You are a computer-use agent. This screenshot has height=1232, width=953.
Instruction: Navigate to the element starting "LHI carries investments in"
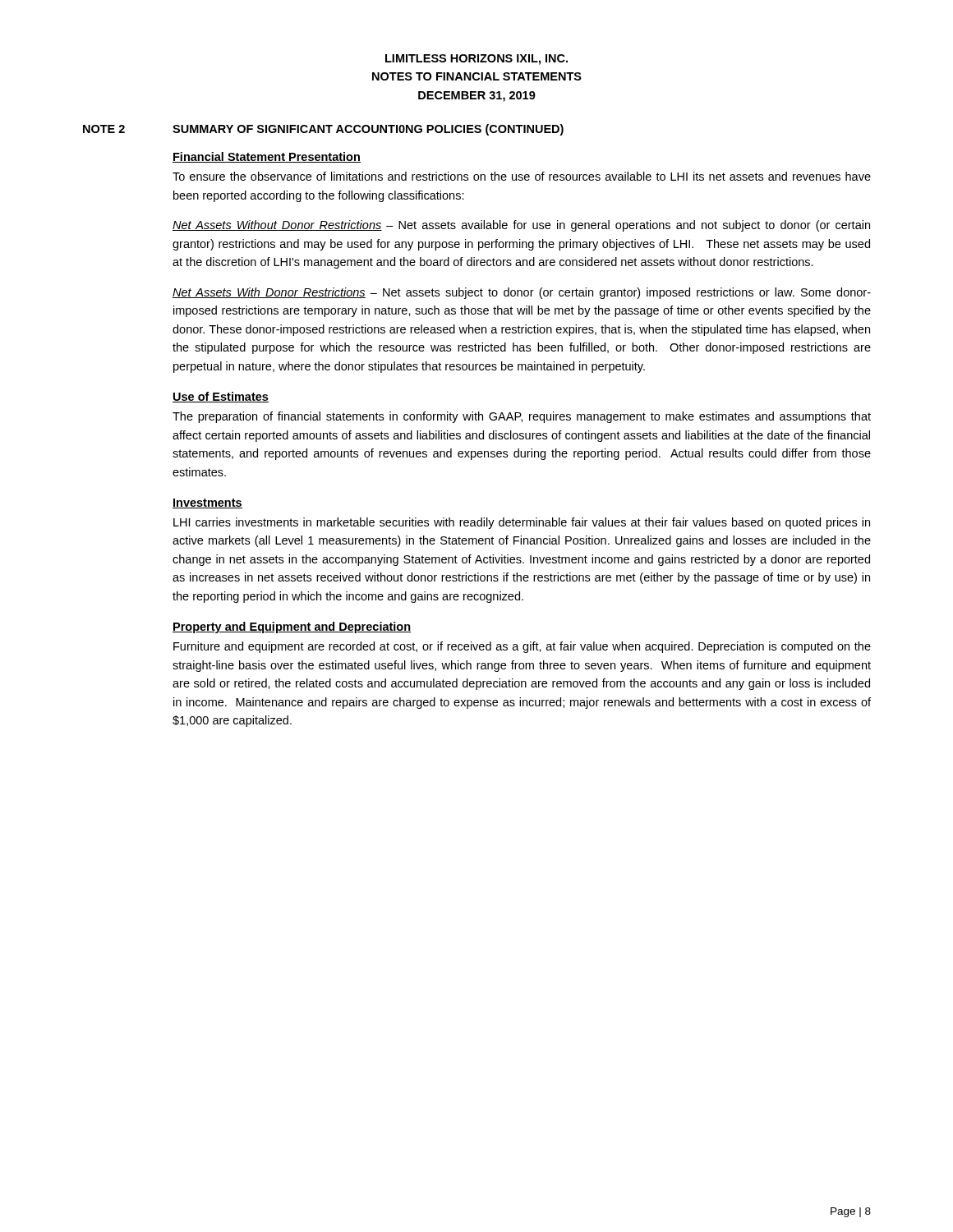tap(522, 559)
